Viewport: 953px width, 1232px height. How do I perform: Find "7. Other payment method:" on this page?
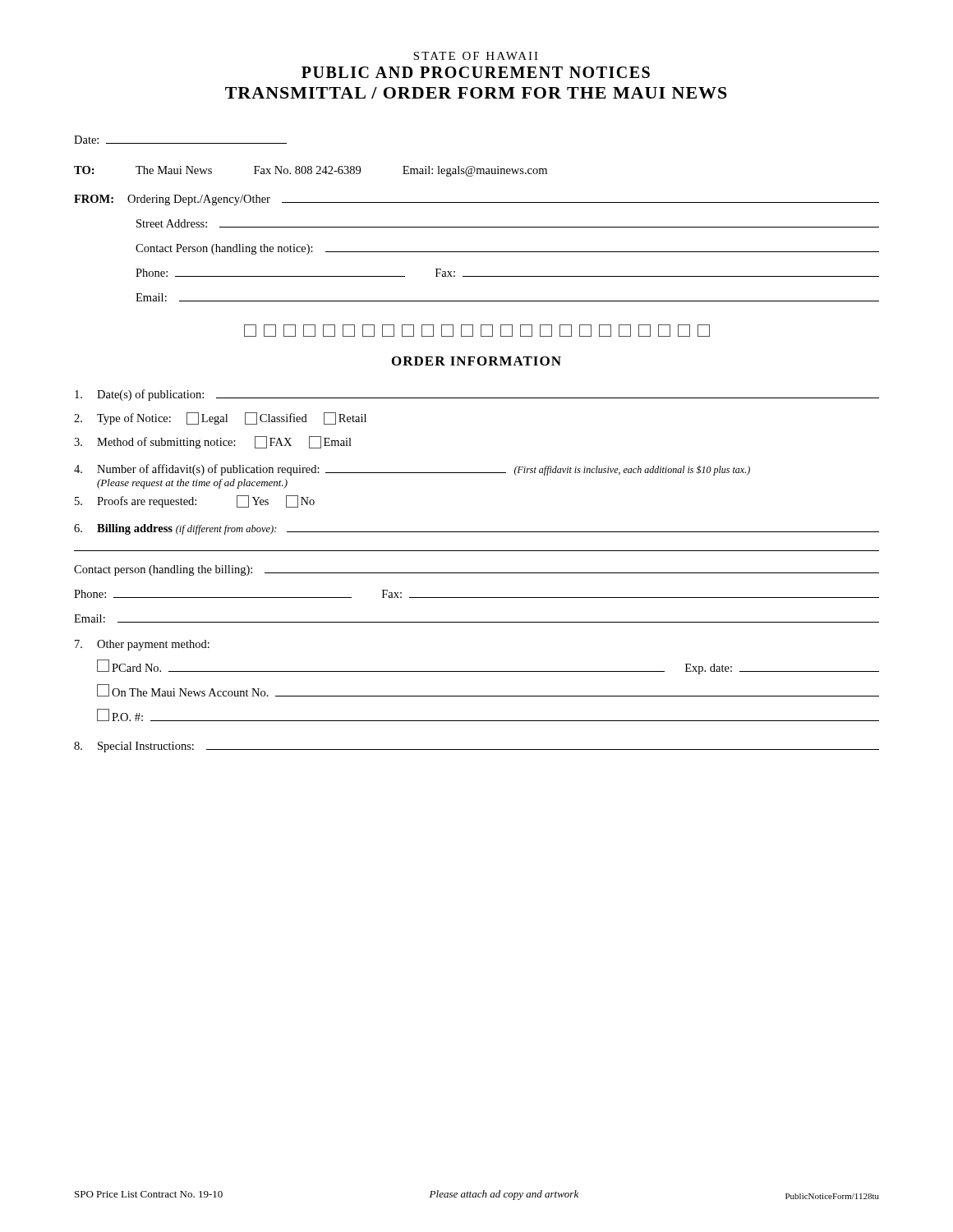click(x=142, y=645)
